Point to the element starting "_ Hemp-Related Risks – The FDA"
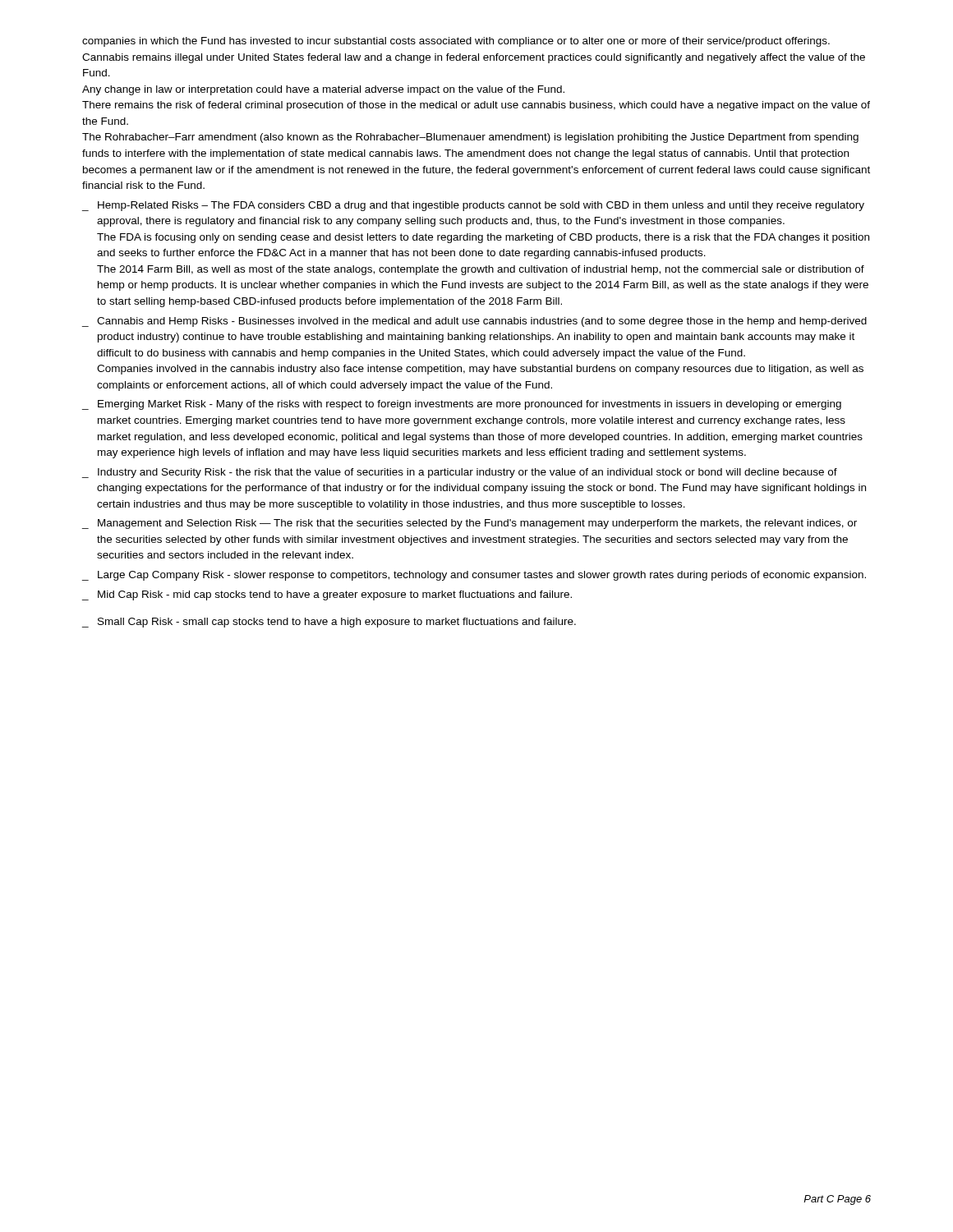Screen dimensions: 1232x953 [476, 253]
